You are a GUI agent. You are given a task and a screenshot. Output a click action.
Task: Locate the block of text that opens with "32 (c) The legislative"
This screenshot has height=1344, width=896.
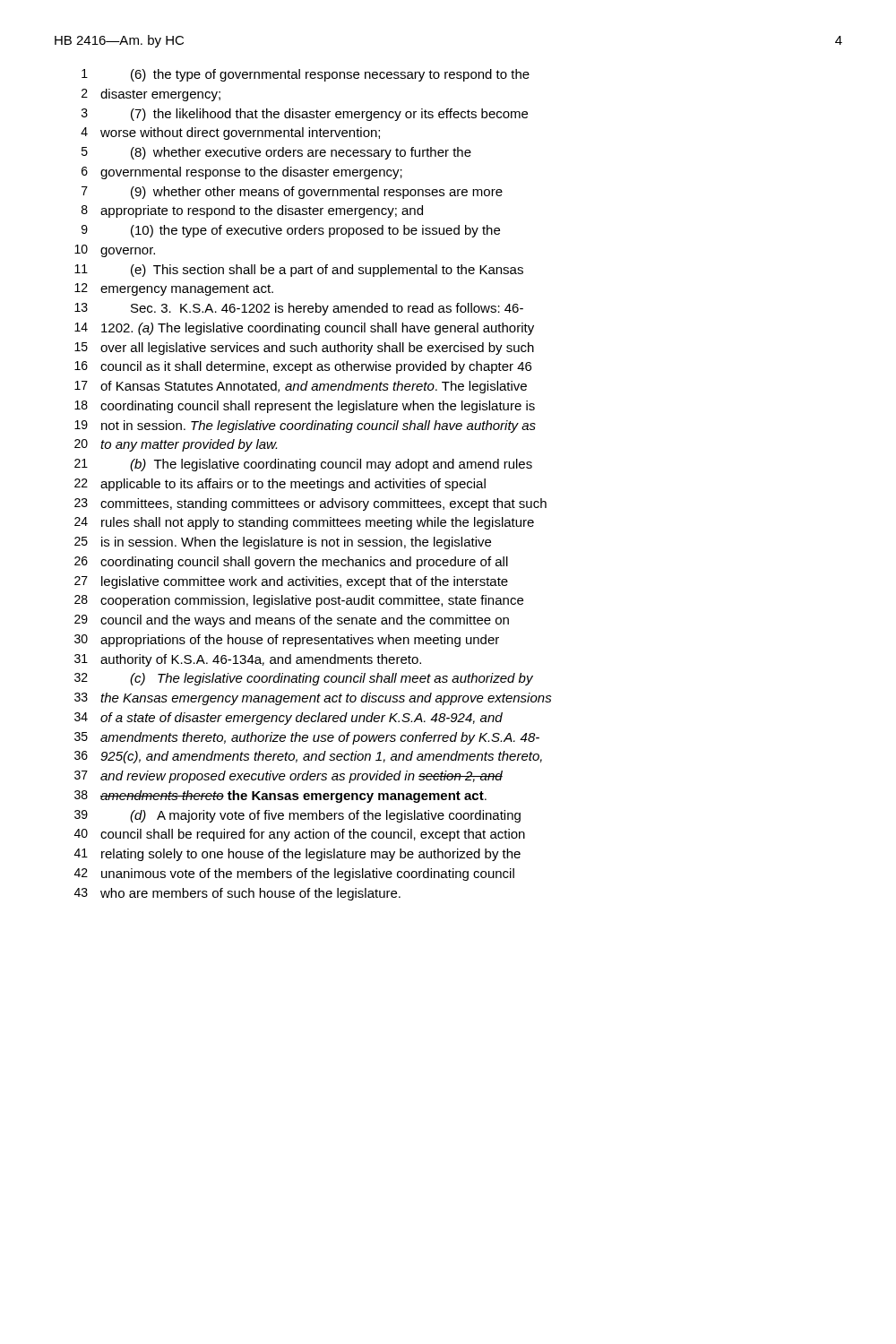click(448, 678)
